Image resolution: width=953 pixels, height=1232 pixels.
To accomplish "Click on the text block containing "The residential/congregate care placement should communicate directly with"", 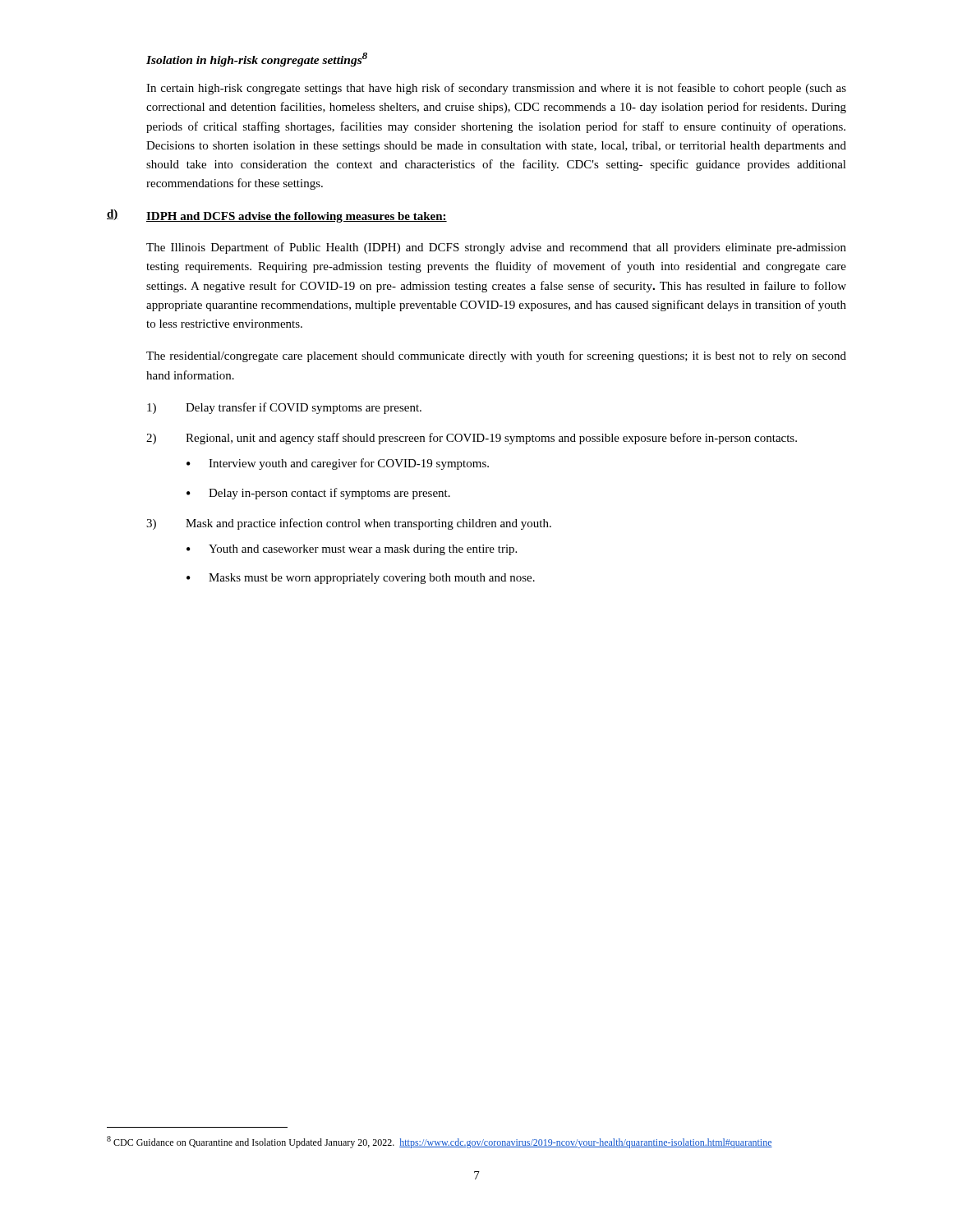I will 496,366.
